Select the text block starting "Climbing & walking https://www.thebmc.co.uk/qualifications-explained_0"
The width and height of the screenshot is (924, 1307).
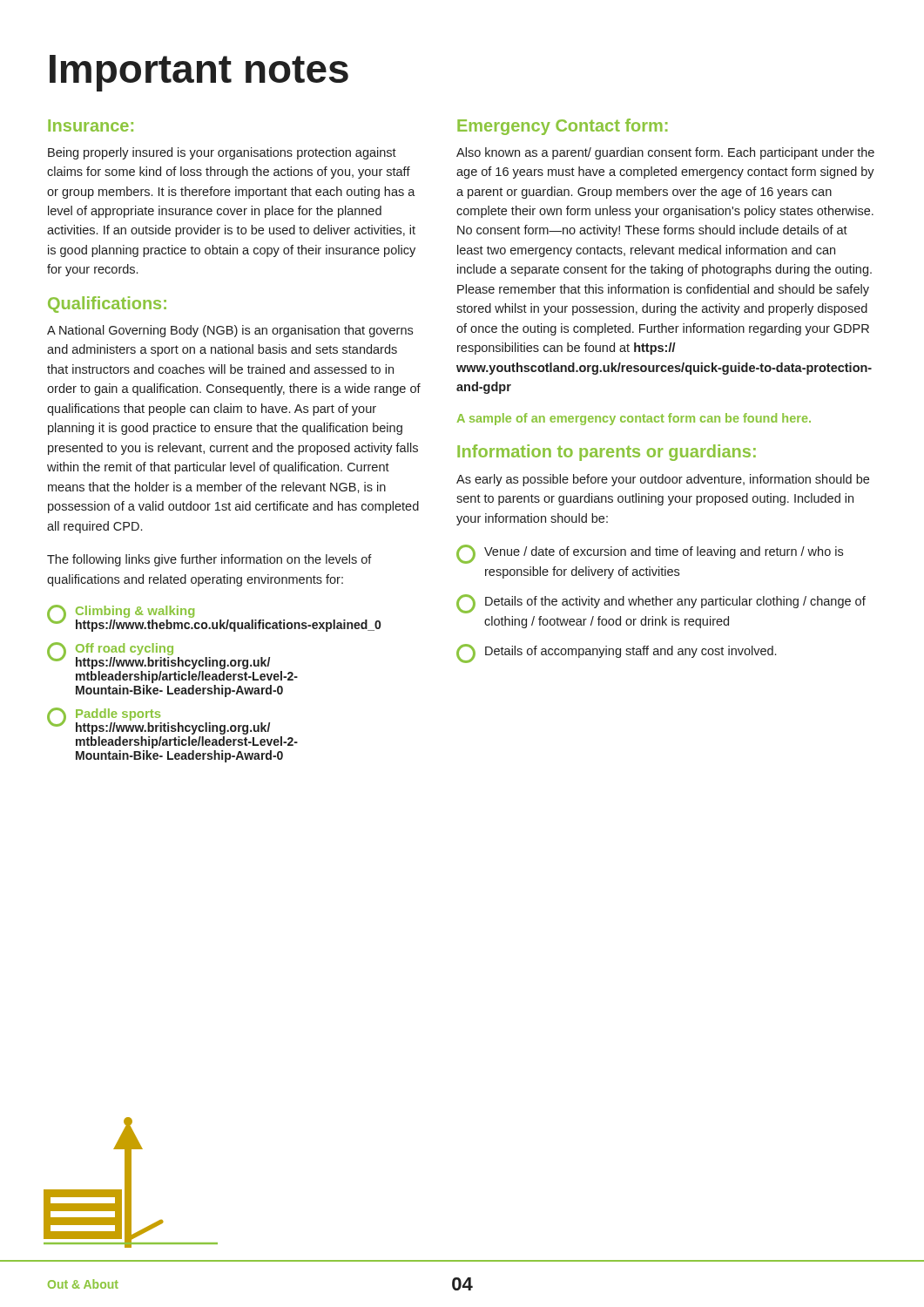pos(234,617)
